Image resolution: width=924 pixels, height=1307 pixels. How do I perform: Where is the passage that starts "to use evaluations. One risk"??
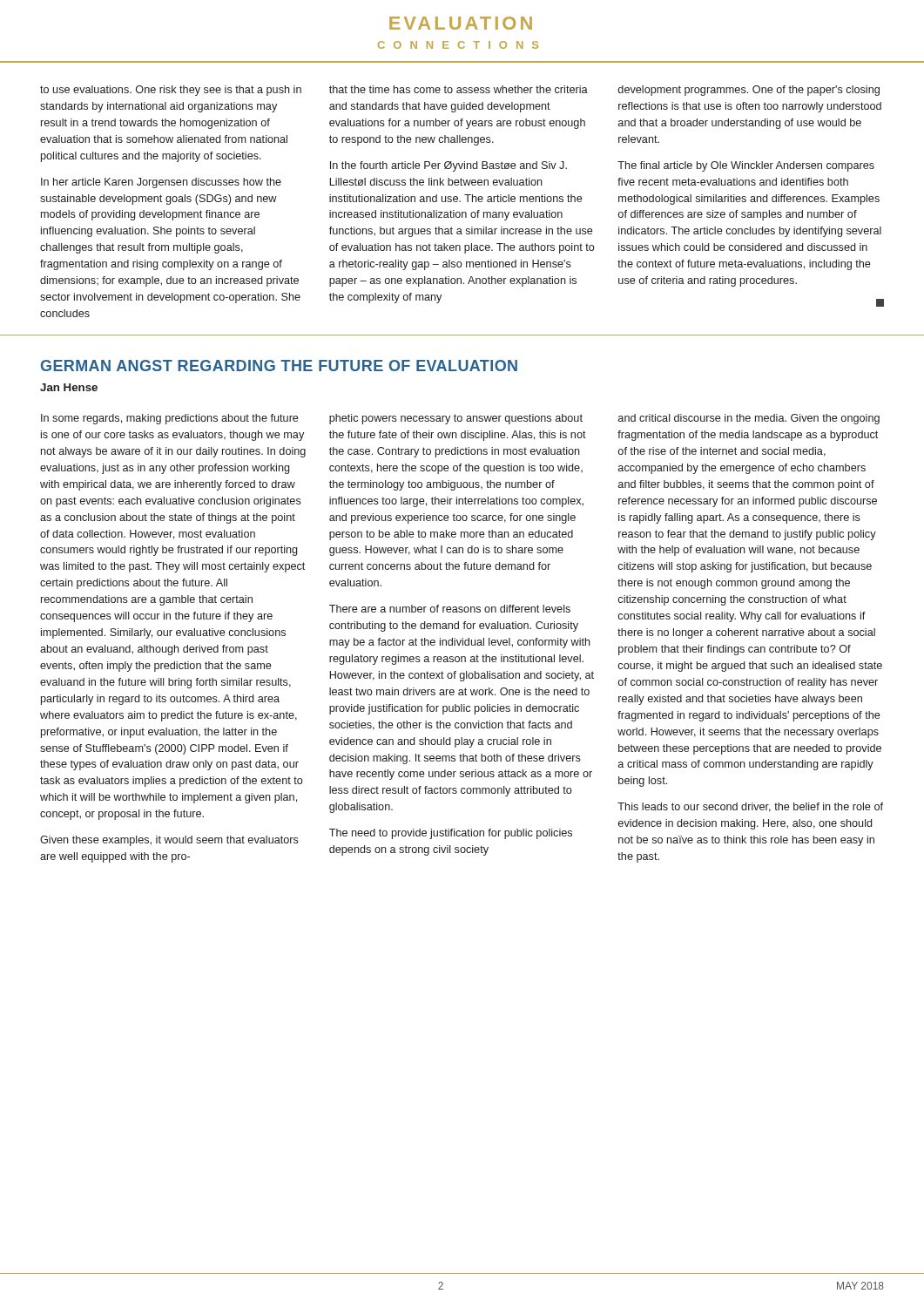pyautogui.click(x=173, y=202)
